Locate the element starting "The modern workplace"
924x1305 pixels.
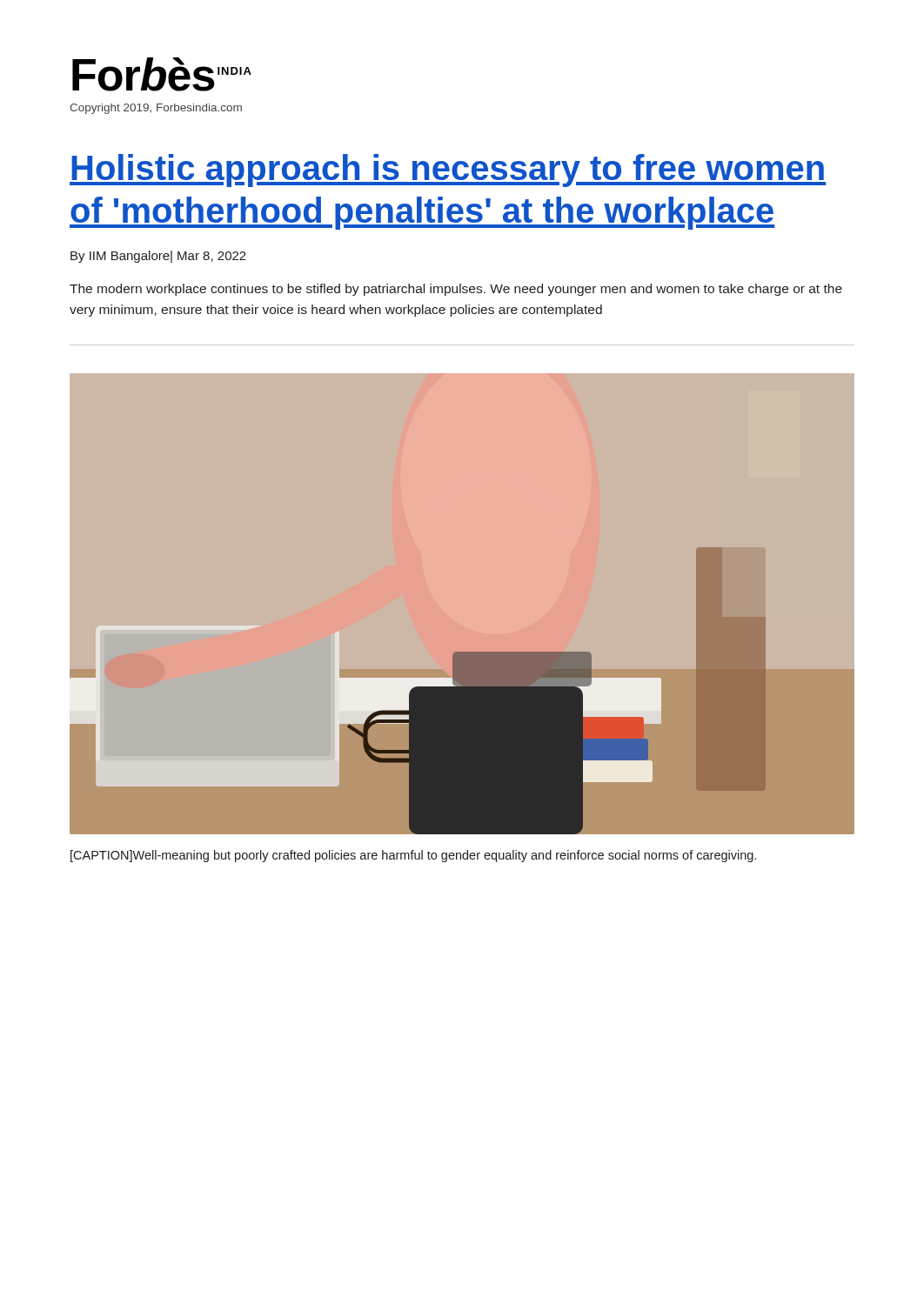click(456, 299)
